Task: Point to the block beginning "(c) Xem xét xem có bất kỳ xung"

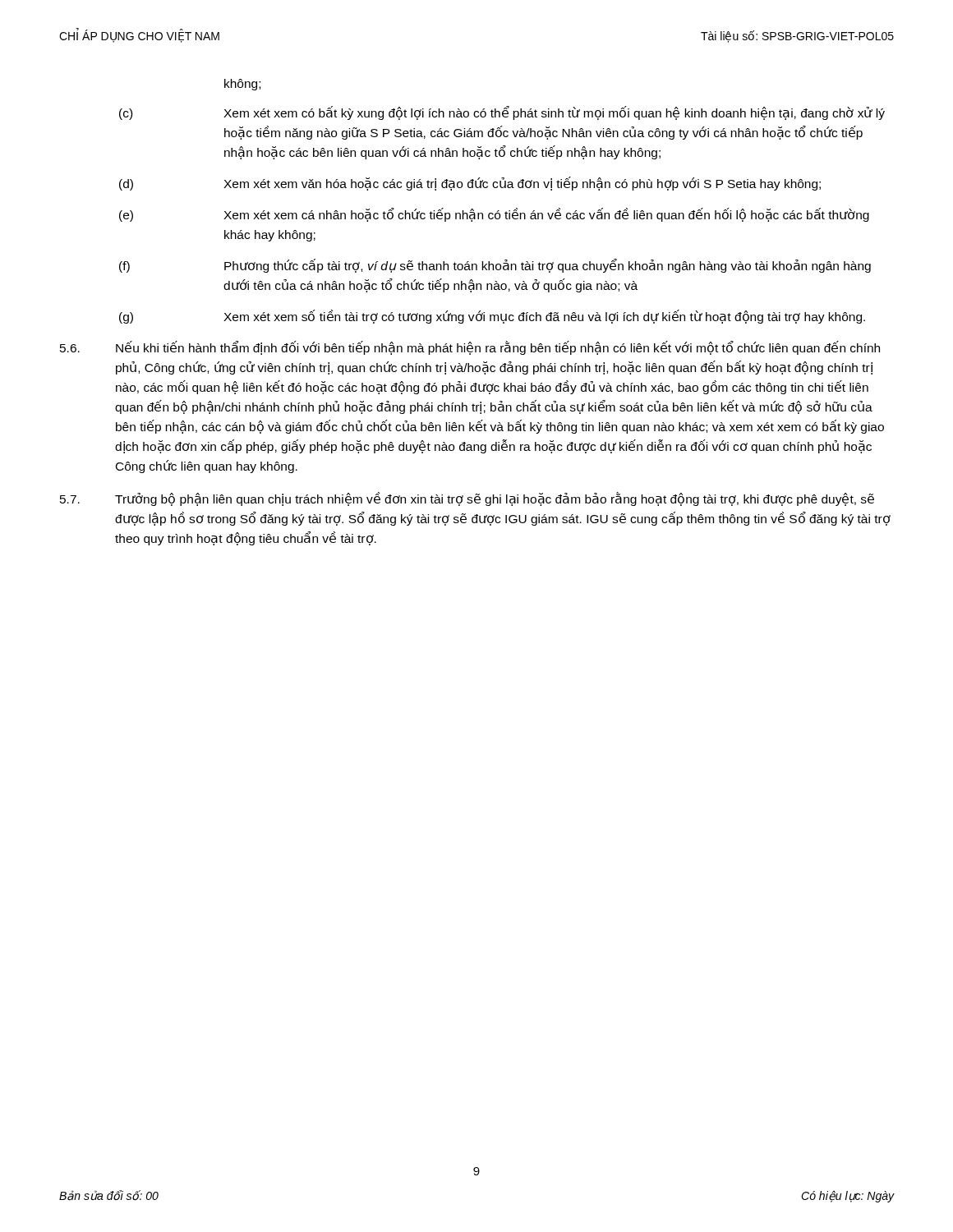Action: 506,133
